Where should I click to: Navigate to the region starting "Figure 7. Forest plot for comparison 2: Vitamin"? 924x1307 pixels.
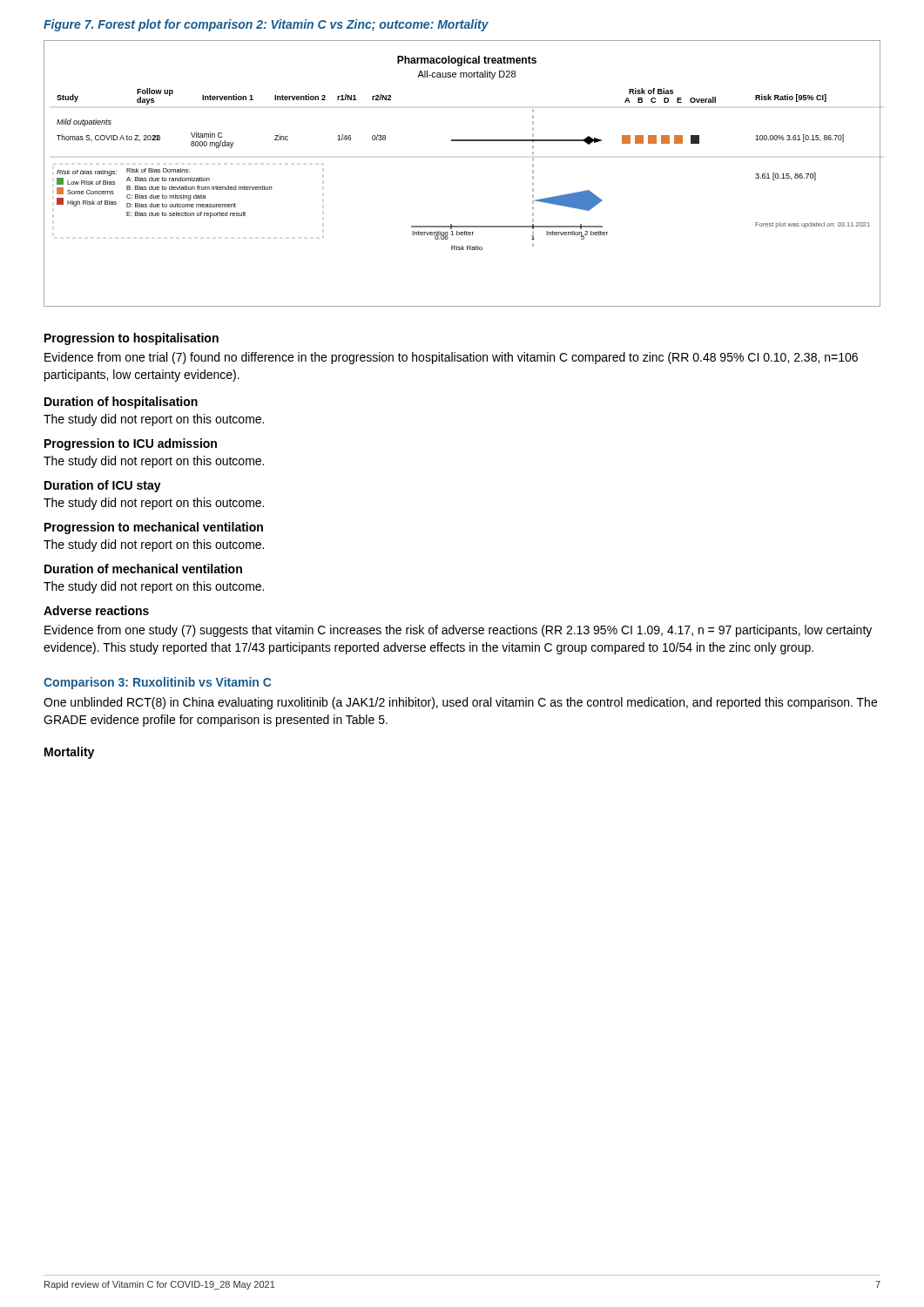coord(266,24)
